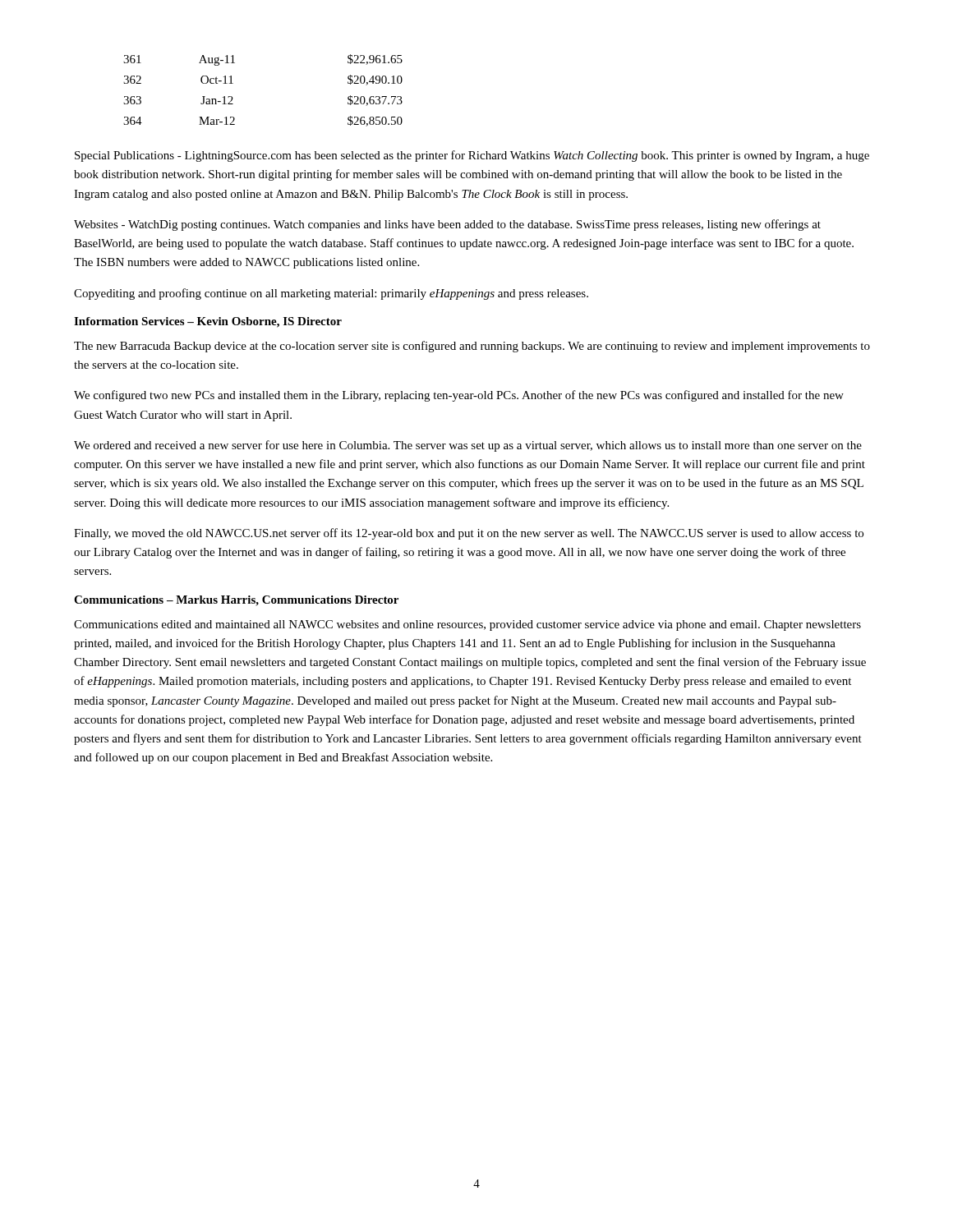Select the text starting "Communications – Markus Harris,"
The width and height of the screenshot is (953, 1232).
236,599
